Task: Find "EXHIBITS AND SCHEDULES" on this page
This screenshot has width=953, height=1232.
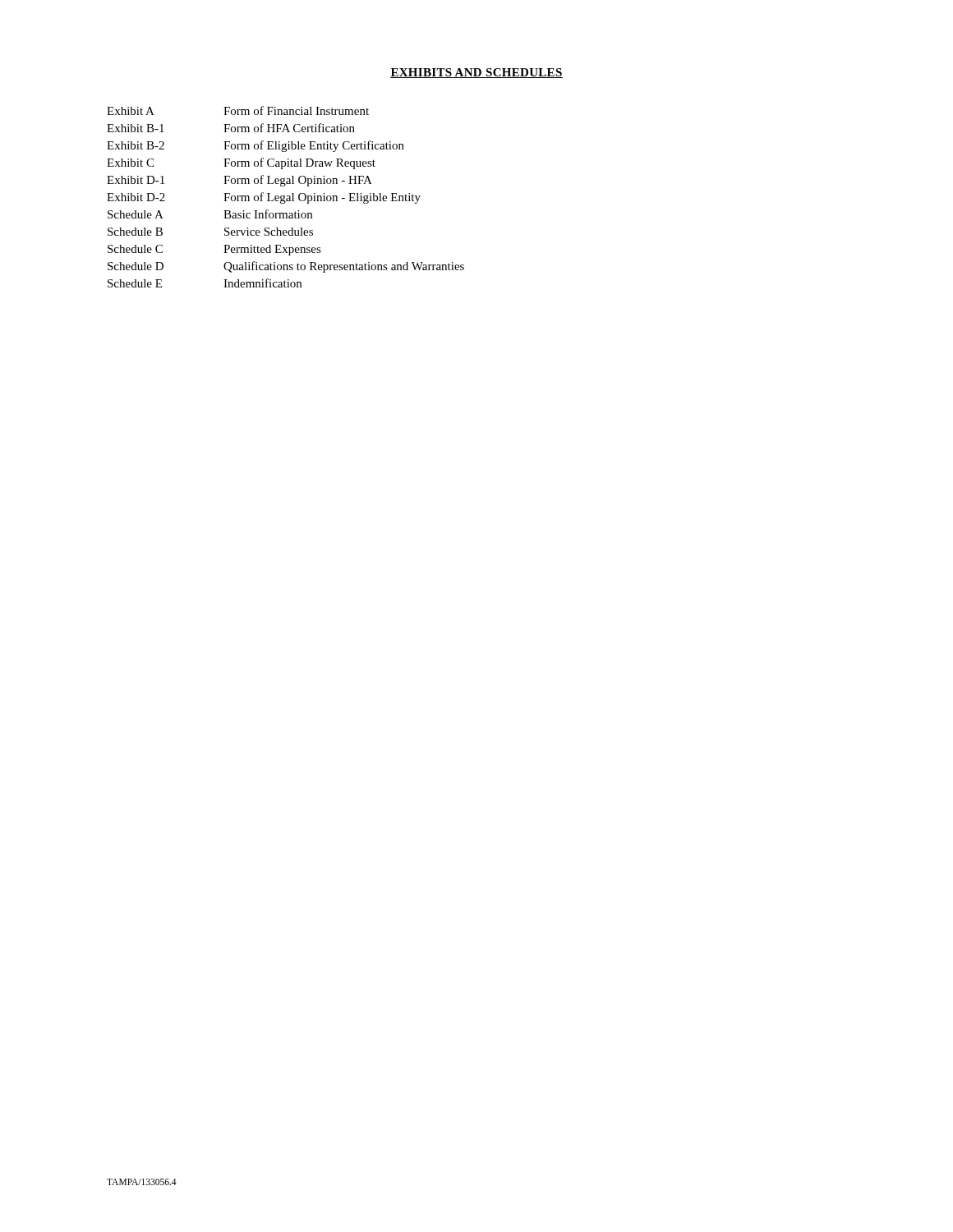Action: pos(476,72)
